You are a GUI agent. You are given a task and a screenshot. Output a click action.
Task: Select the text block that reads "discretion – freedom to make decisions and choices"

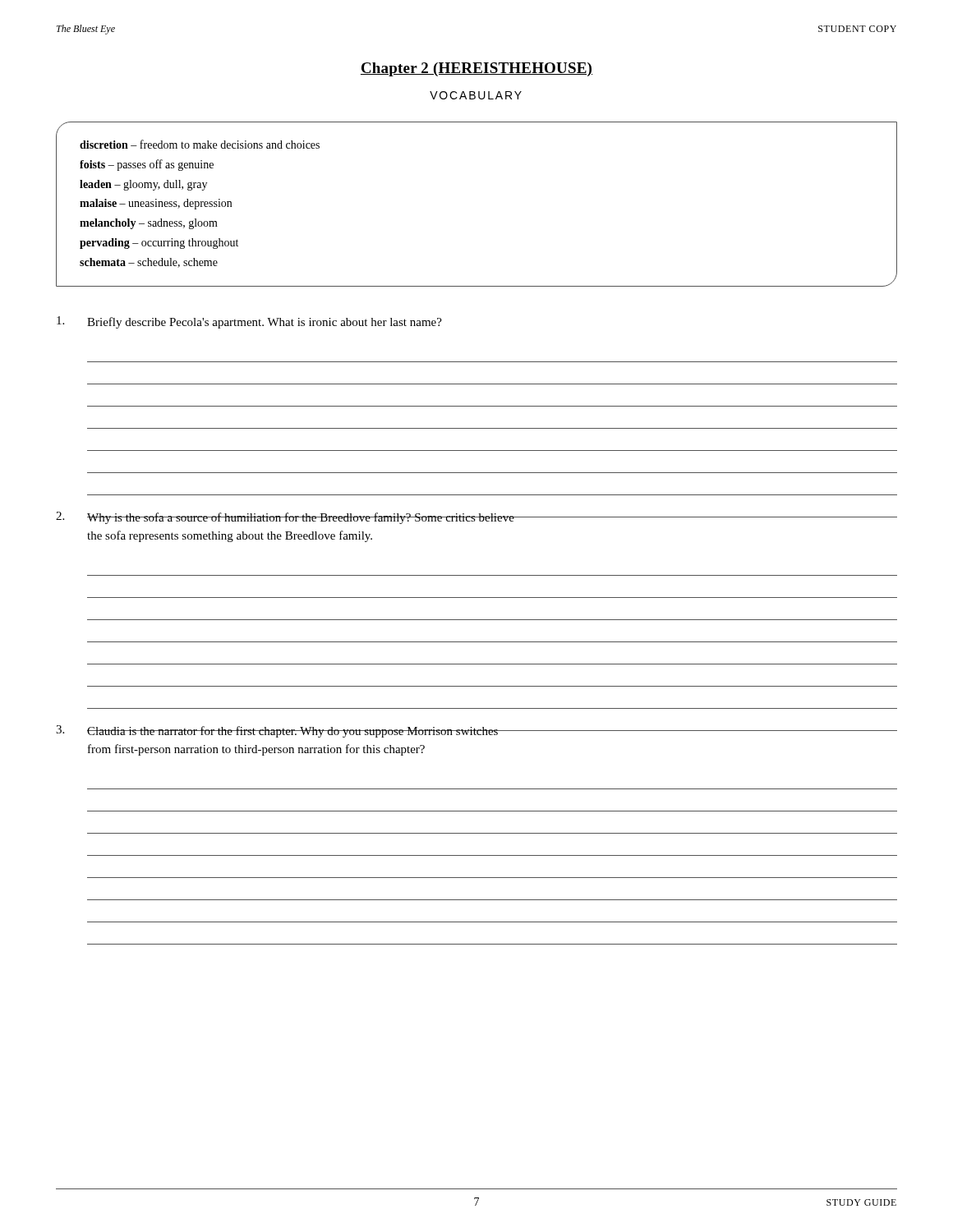pyautogui.click(x=200, y=144)
